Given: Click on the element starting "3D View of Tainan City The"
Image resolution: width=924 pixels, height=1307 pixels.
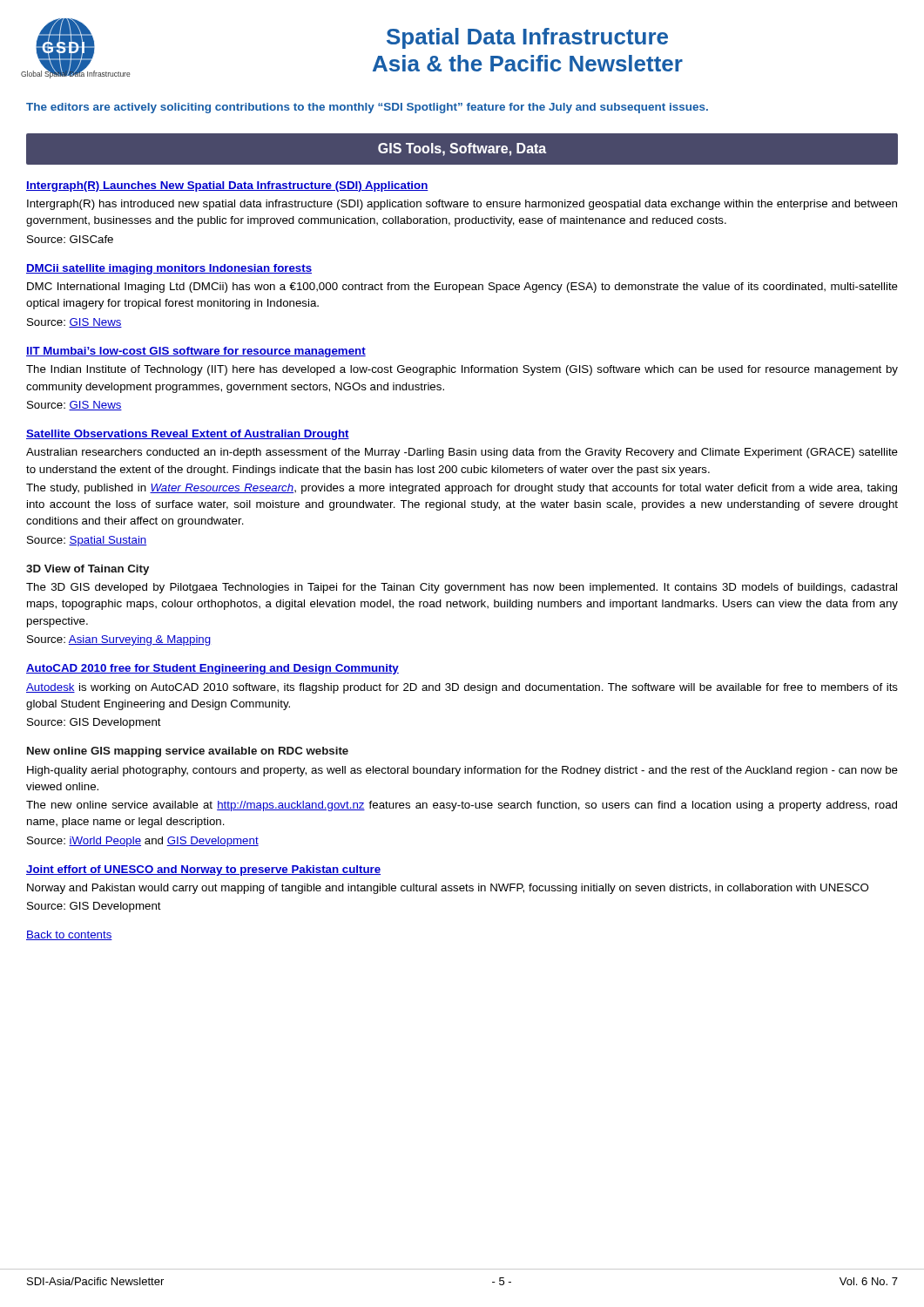Looking at the screenshot, I should coord(462,604).
